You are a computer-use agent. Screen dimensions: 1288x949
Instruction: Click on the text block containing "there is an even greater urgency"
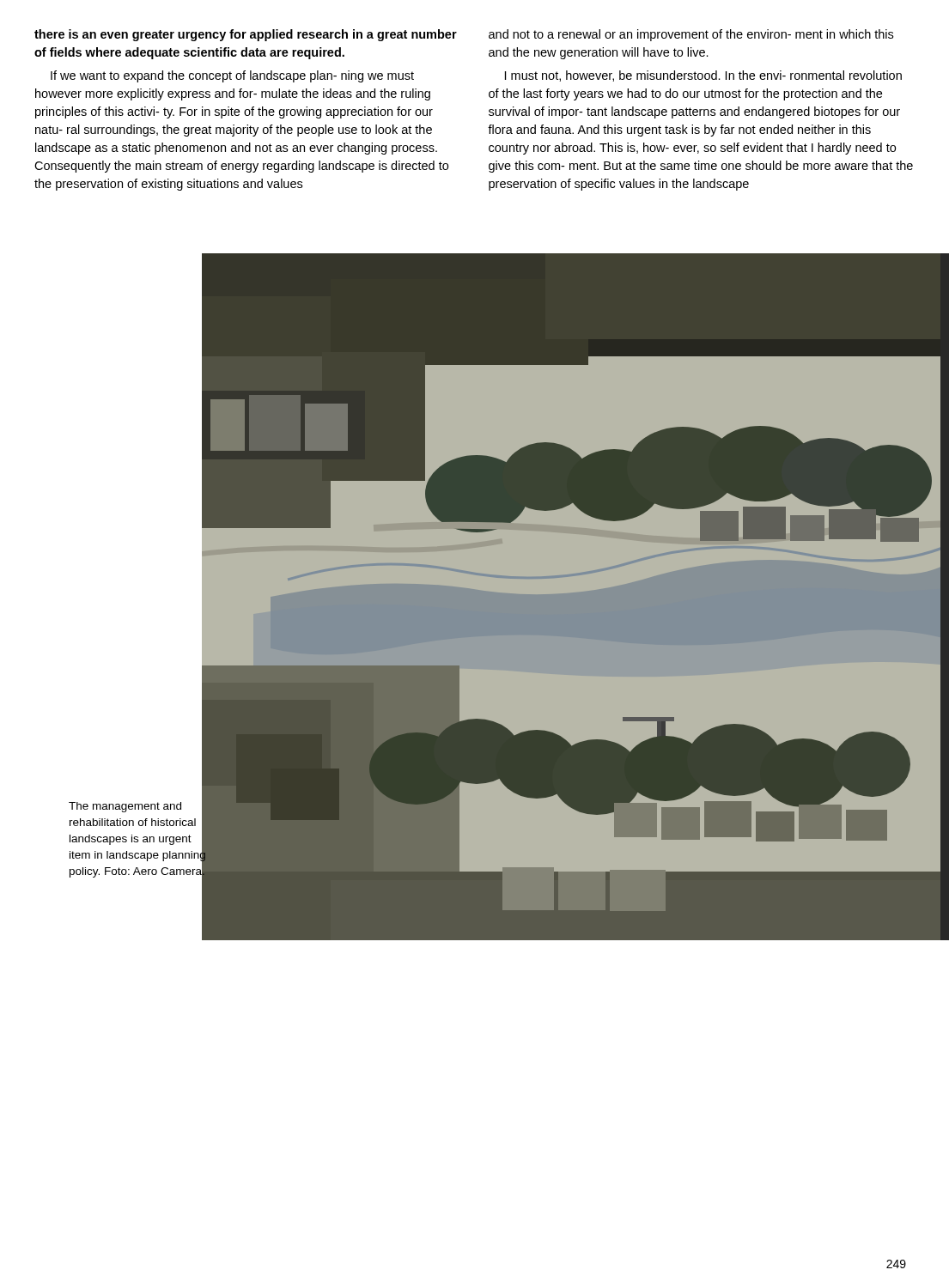coord(248,110)
